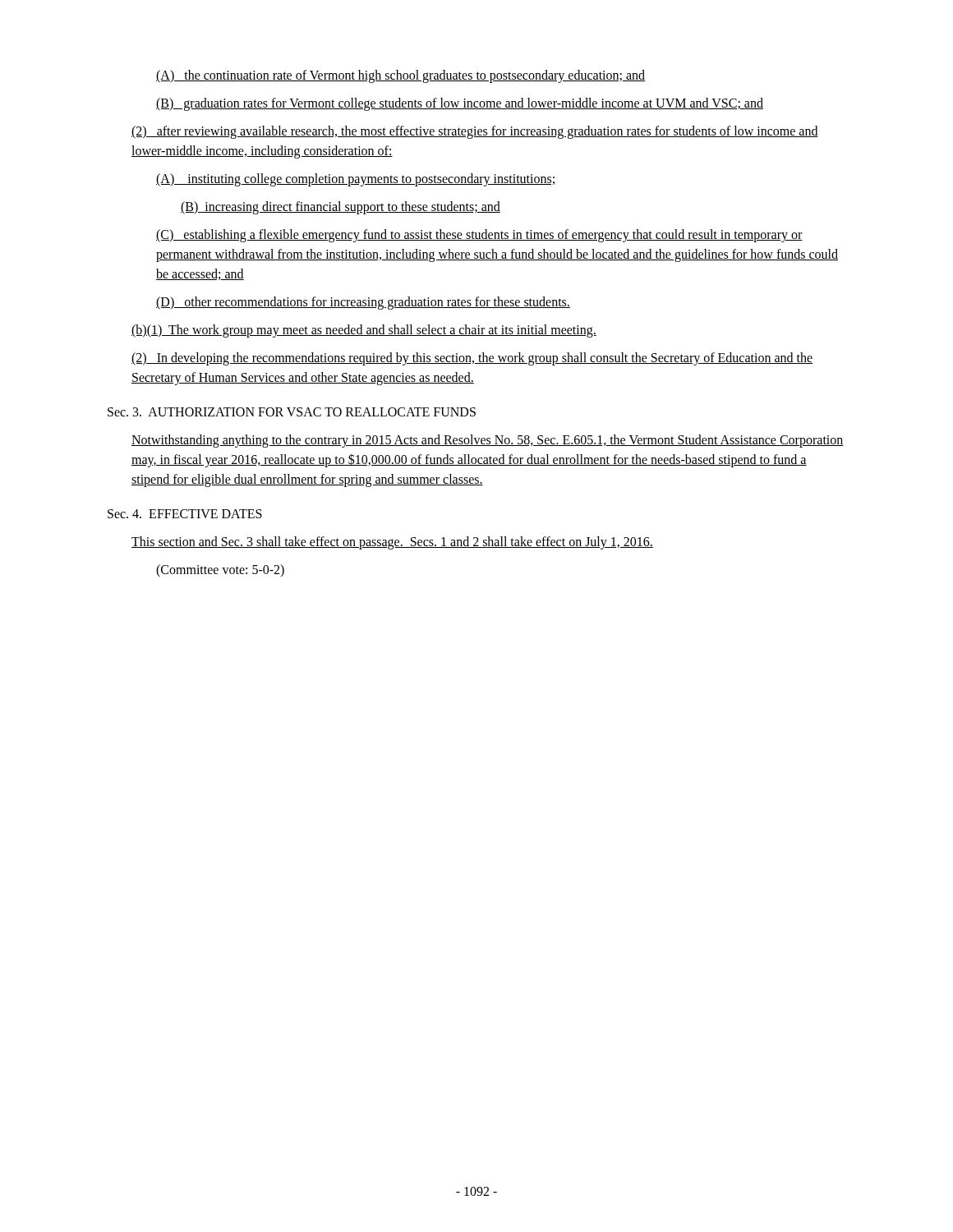Locate the region starting "(2) after reviewing available research, the most effective"
This screenshot has width=953, height=1232.
pyautogui.click(x=475, y=141)
